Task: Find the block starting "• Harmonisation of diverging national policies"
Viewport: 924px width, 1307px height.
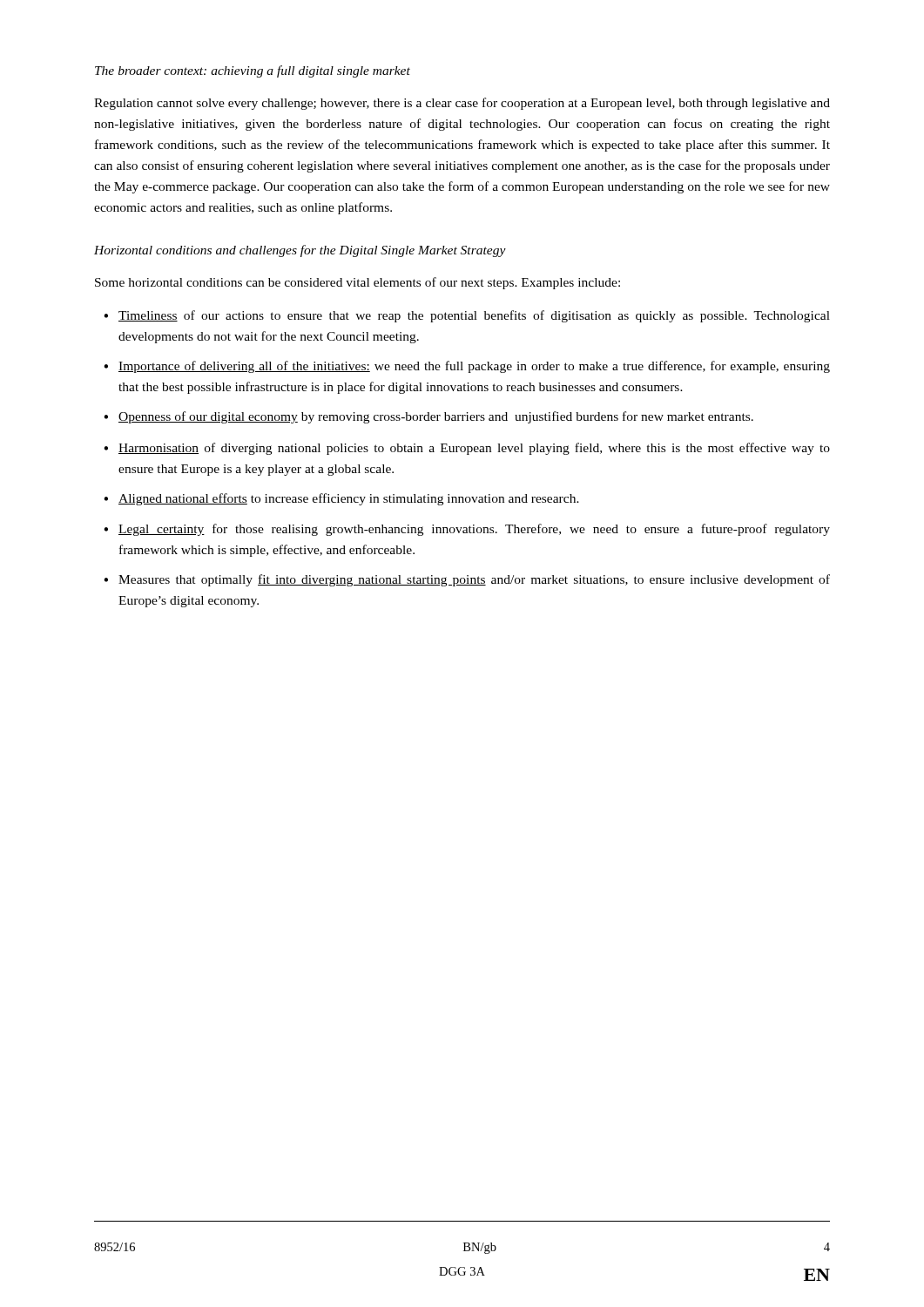Action: (x=462, y=458)
